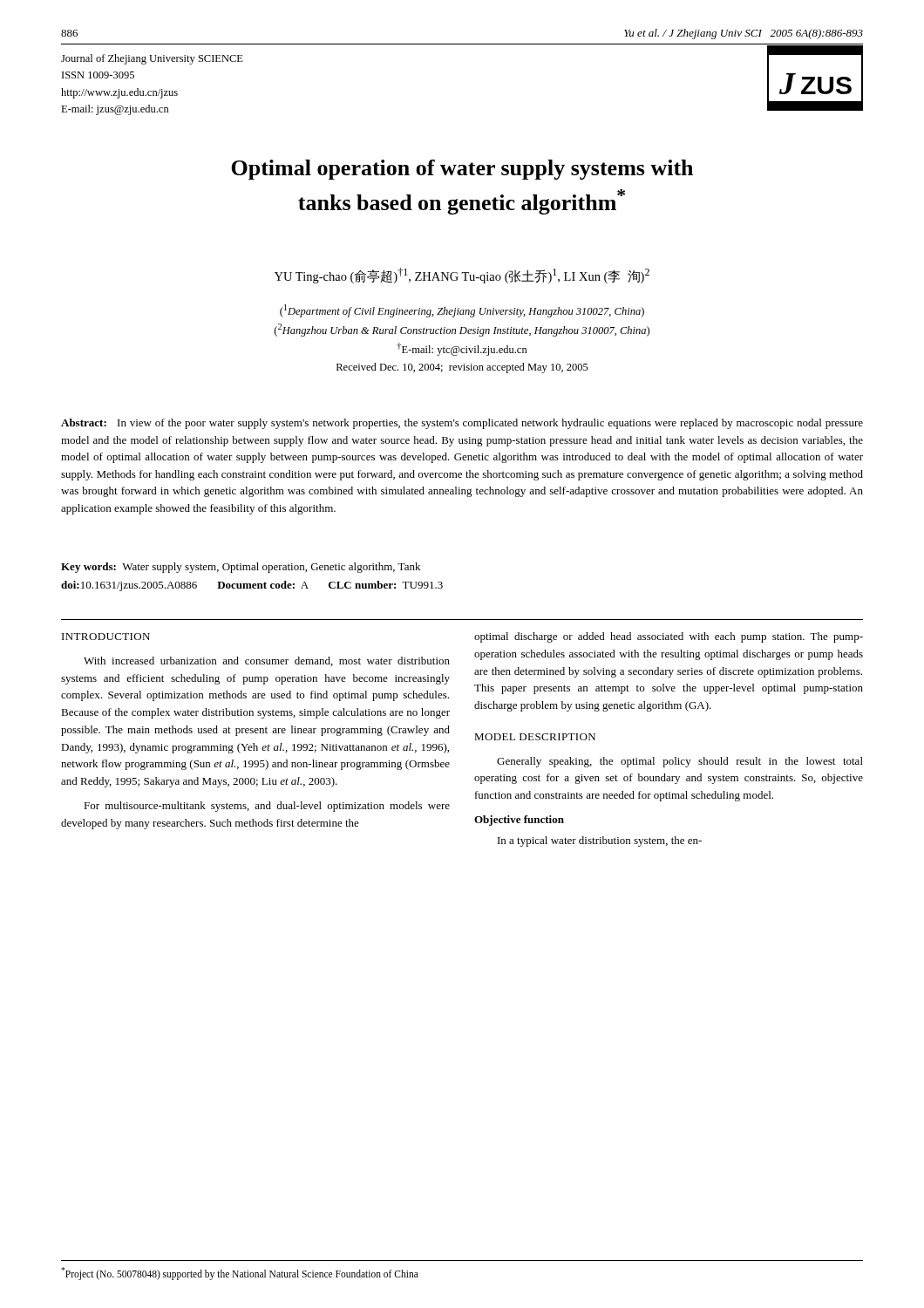Click on the logo

pos(815,78)
